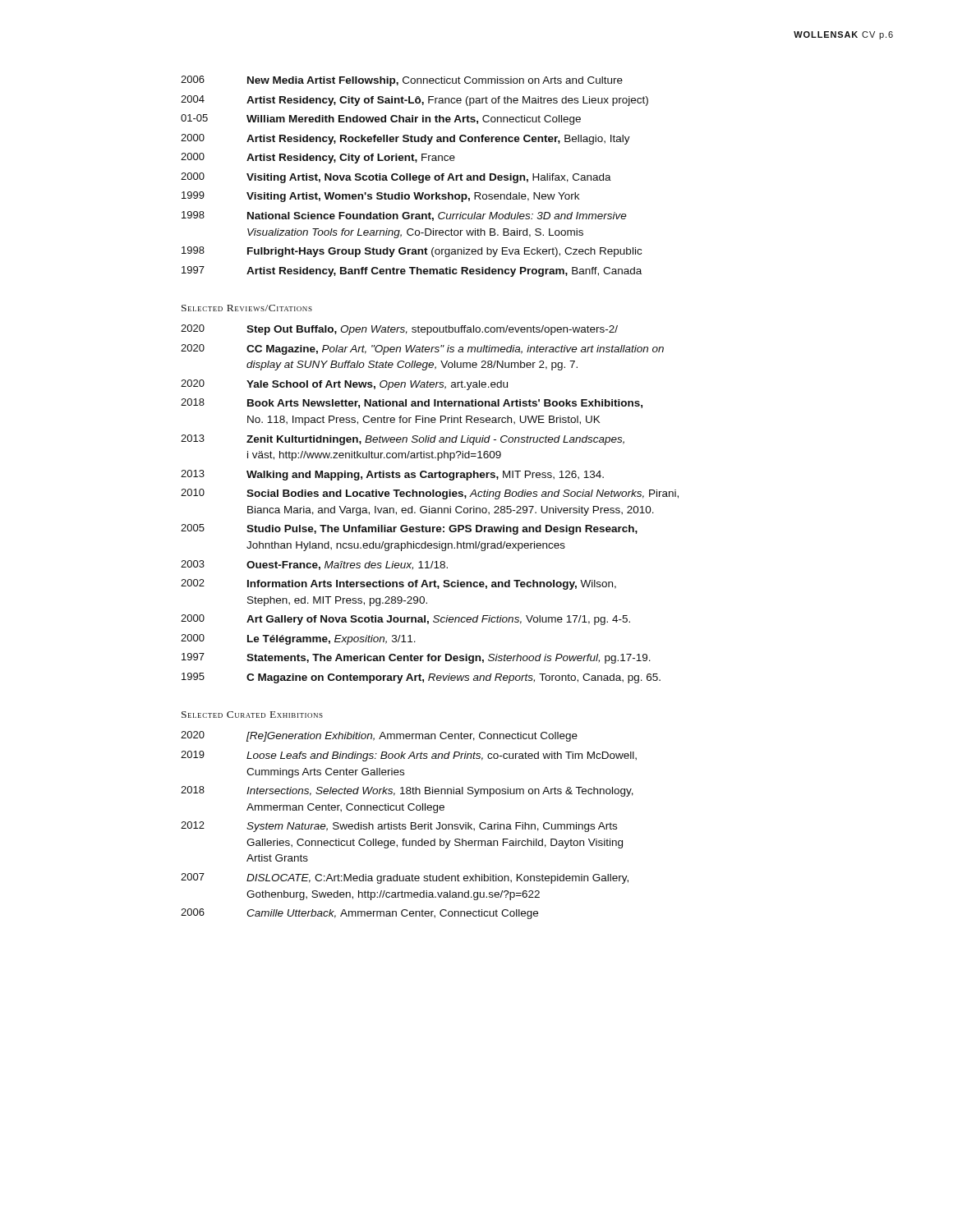
Task: Locate the block starting "2020 CC Magazine, Polar Art, "Open Waters" is"
Action: click(423, 357)
